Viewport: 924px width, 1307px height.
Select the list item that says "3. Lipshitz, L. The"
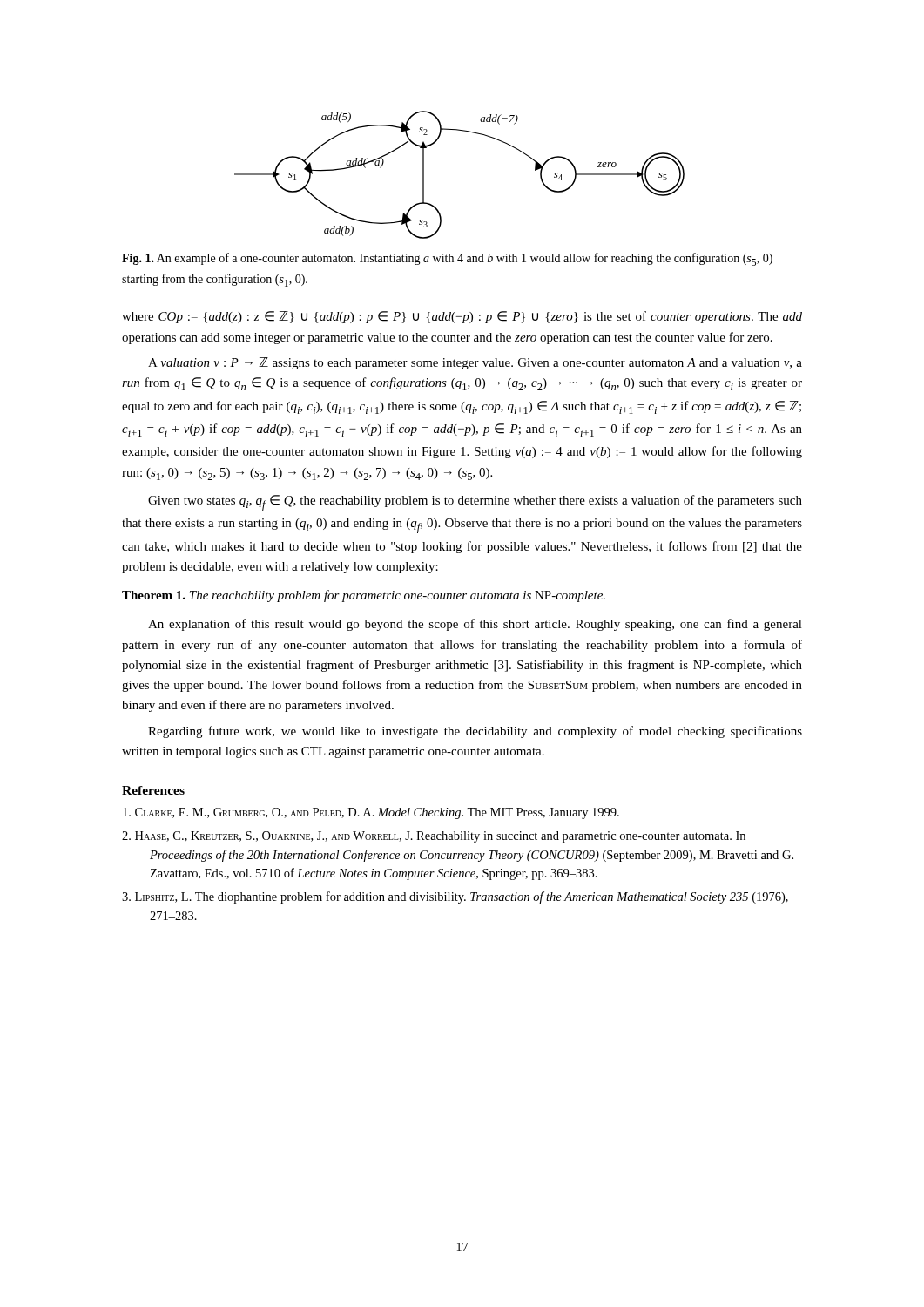point(455,906)
